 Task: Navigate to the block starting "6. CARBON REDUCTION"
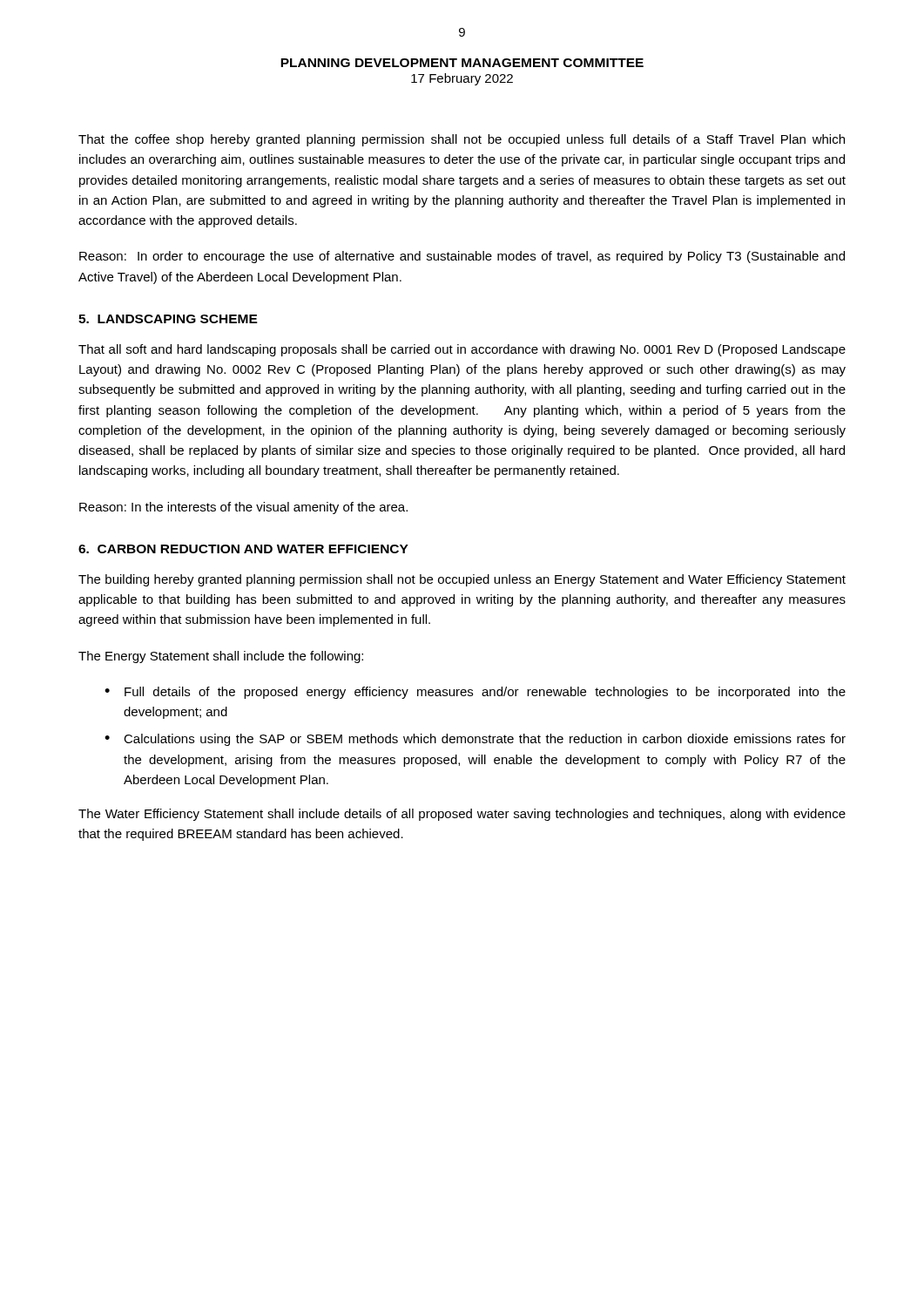(243, 548)
